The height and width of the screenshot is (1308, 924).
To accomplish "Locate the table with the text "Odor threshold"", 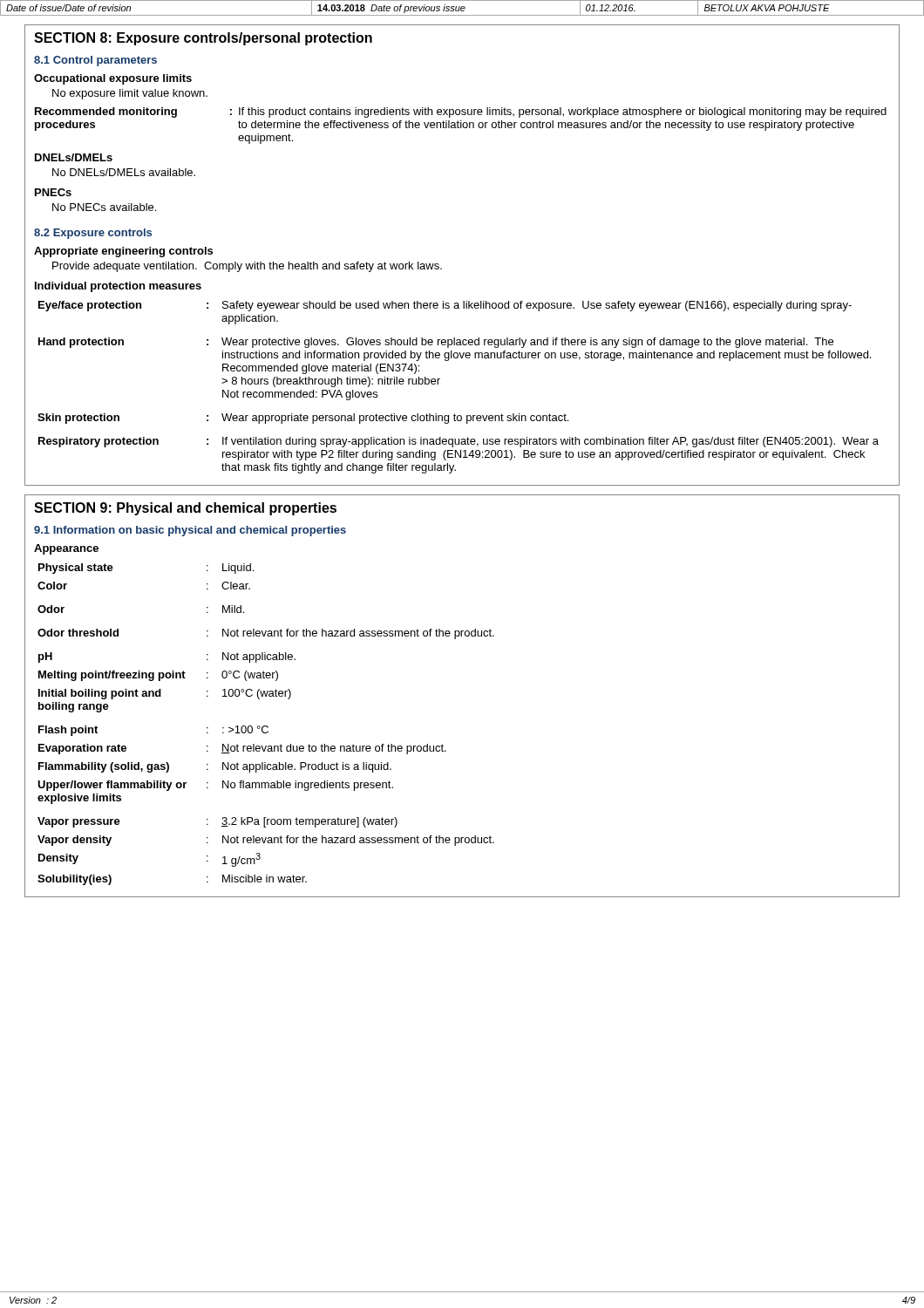I will (x=462, y=715).
